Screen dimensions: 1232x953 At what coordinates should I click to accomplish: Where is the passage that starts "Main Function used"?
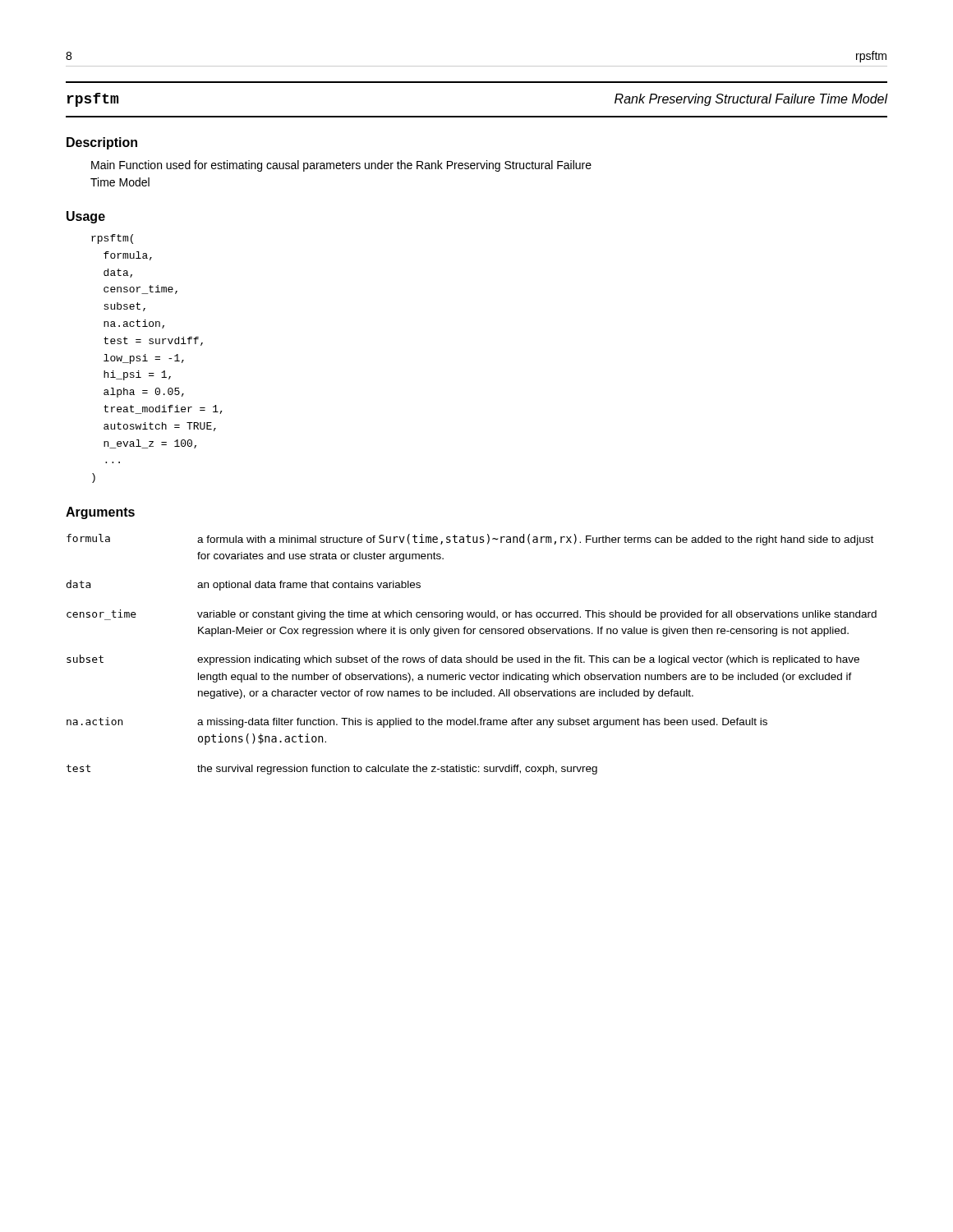[341, 174]
